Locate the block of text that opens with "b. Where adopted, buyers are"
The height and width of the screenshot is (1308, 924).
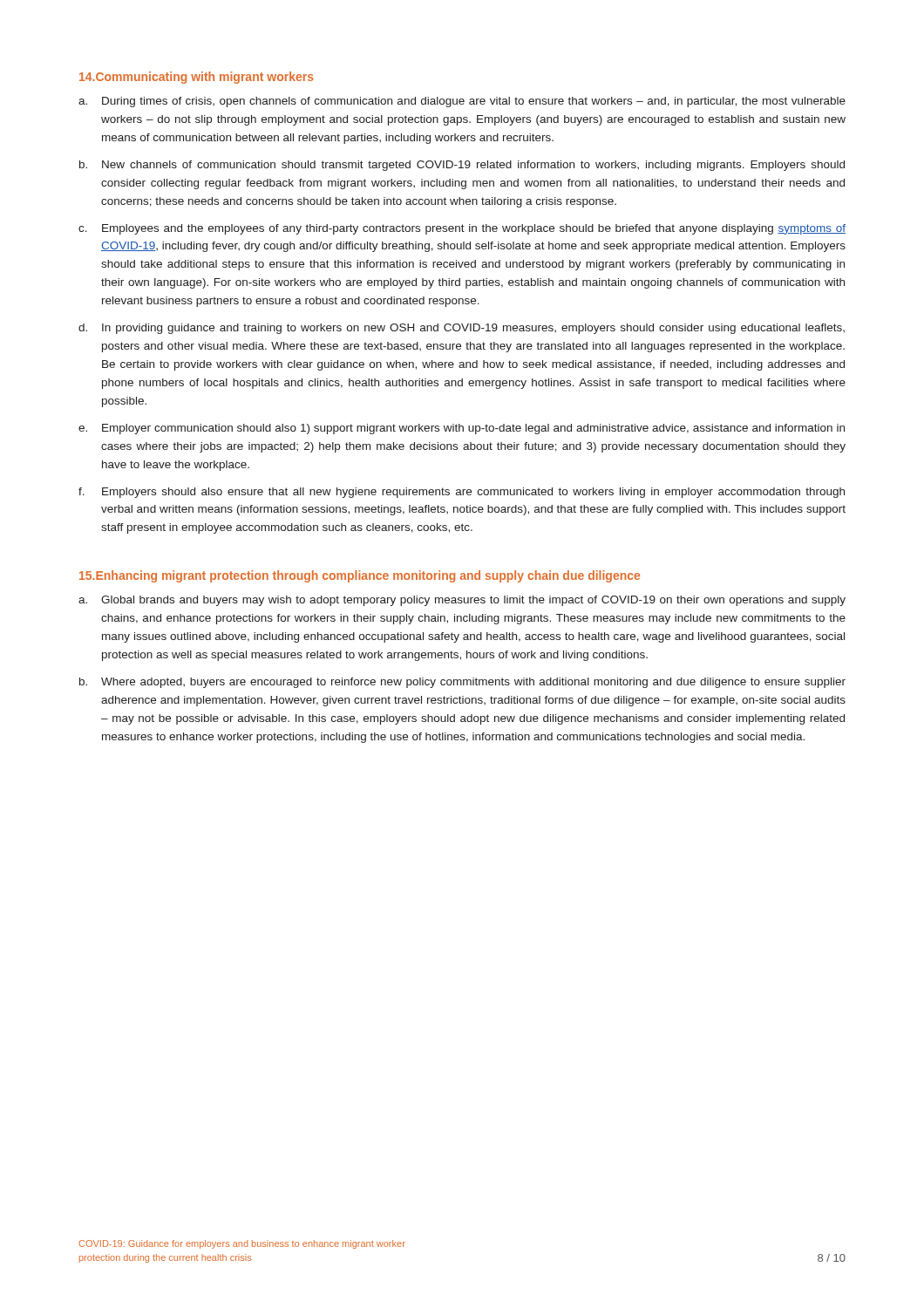[x=462, y=710]
